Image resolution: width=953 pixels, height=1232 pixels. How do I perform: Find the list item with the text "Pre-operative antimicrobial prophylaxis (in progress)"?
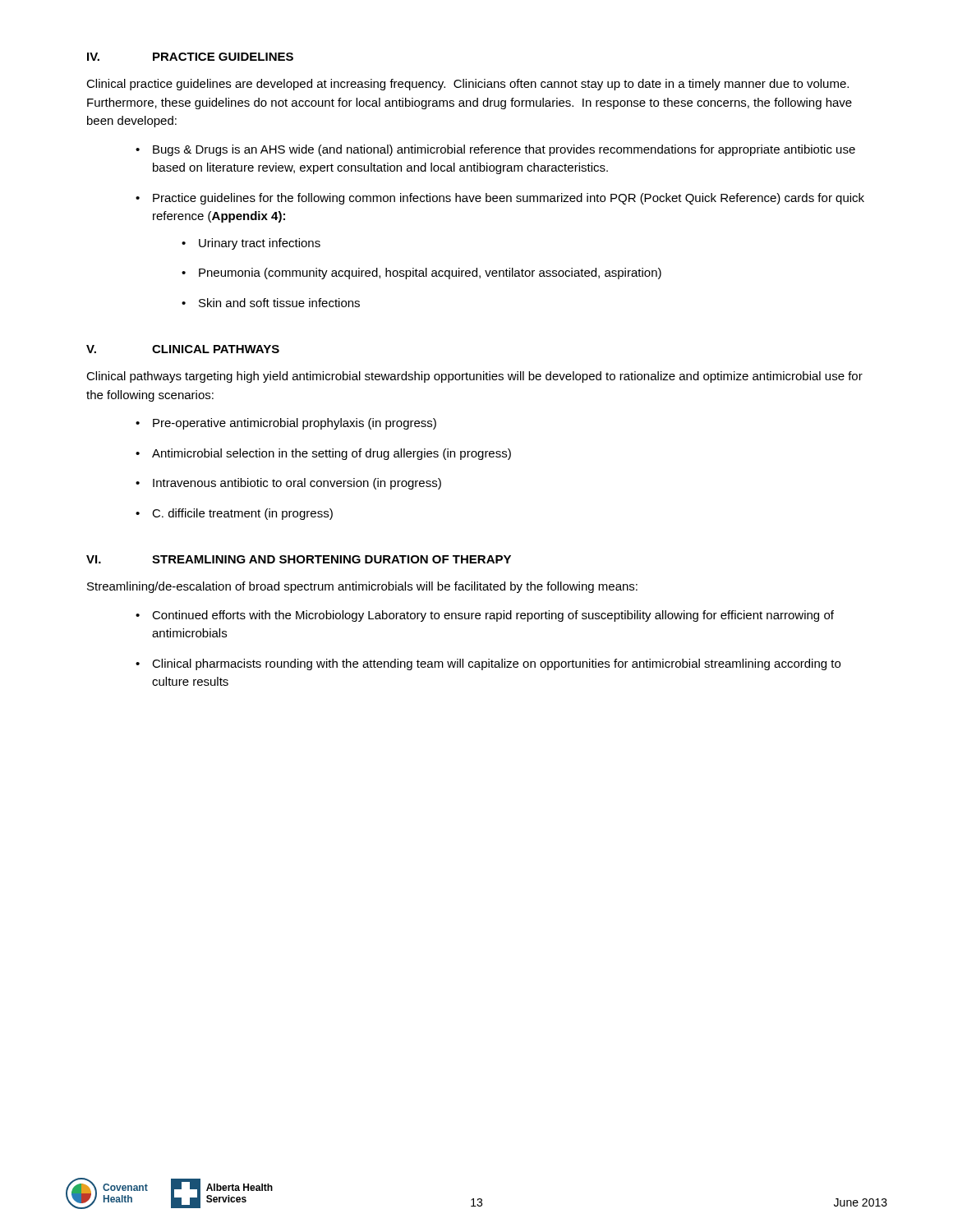[294, 423]
